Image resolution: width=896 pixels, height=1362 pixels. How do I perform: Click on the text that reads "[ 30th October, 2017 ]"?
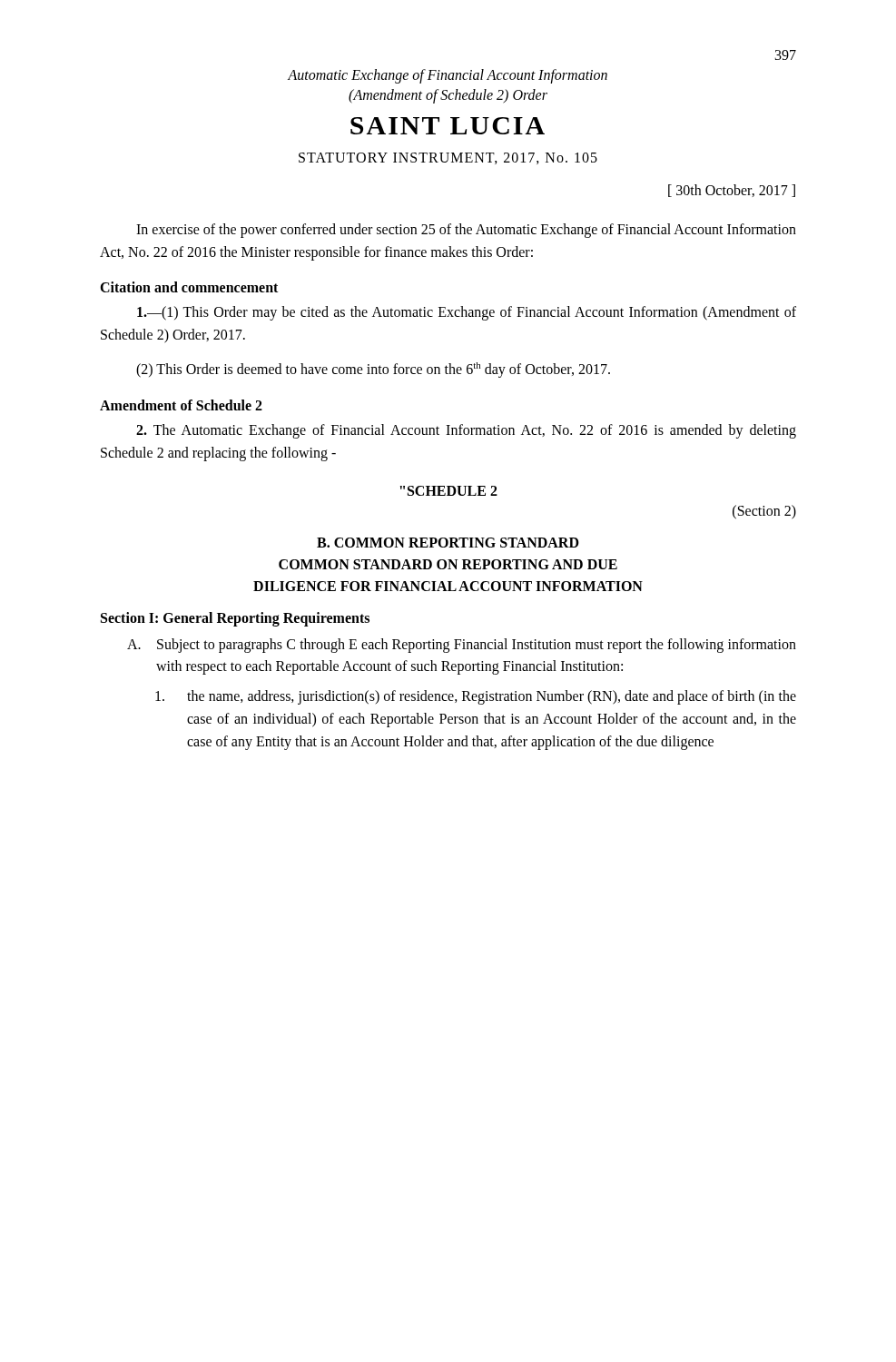click(x=732, y=190)
